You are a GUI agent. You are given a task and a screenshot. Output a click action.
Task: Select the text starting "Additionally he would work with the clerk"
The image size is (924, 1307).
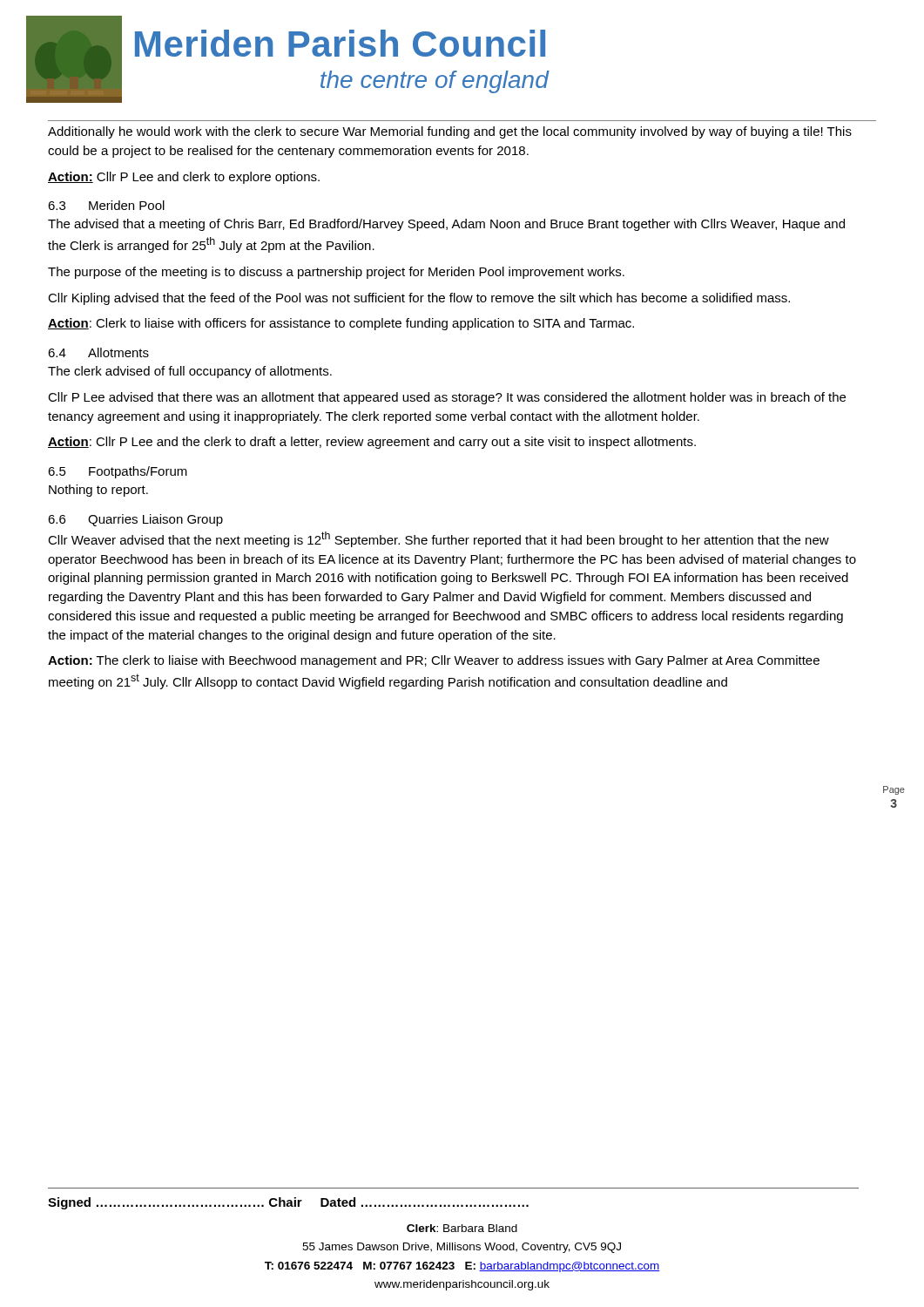tap(453, 154)
